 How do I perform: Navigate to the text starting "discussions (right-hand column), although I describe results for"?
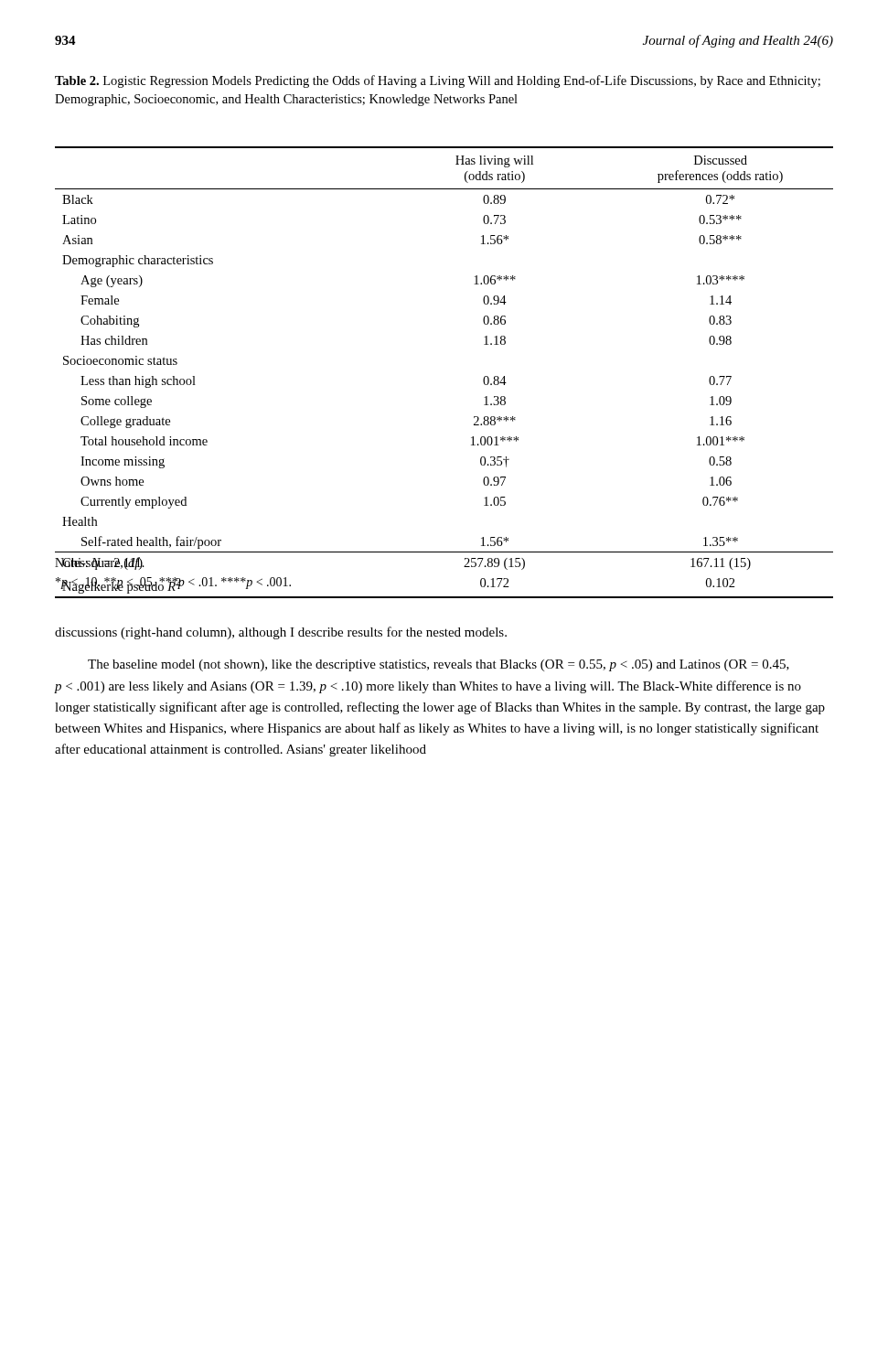point(444,691)
